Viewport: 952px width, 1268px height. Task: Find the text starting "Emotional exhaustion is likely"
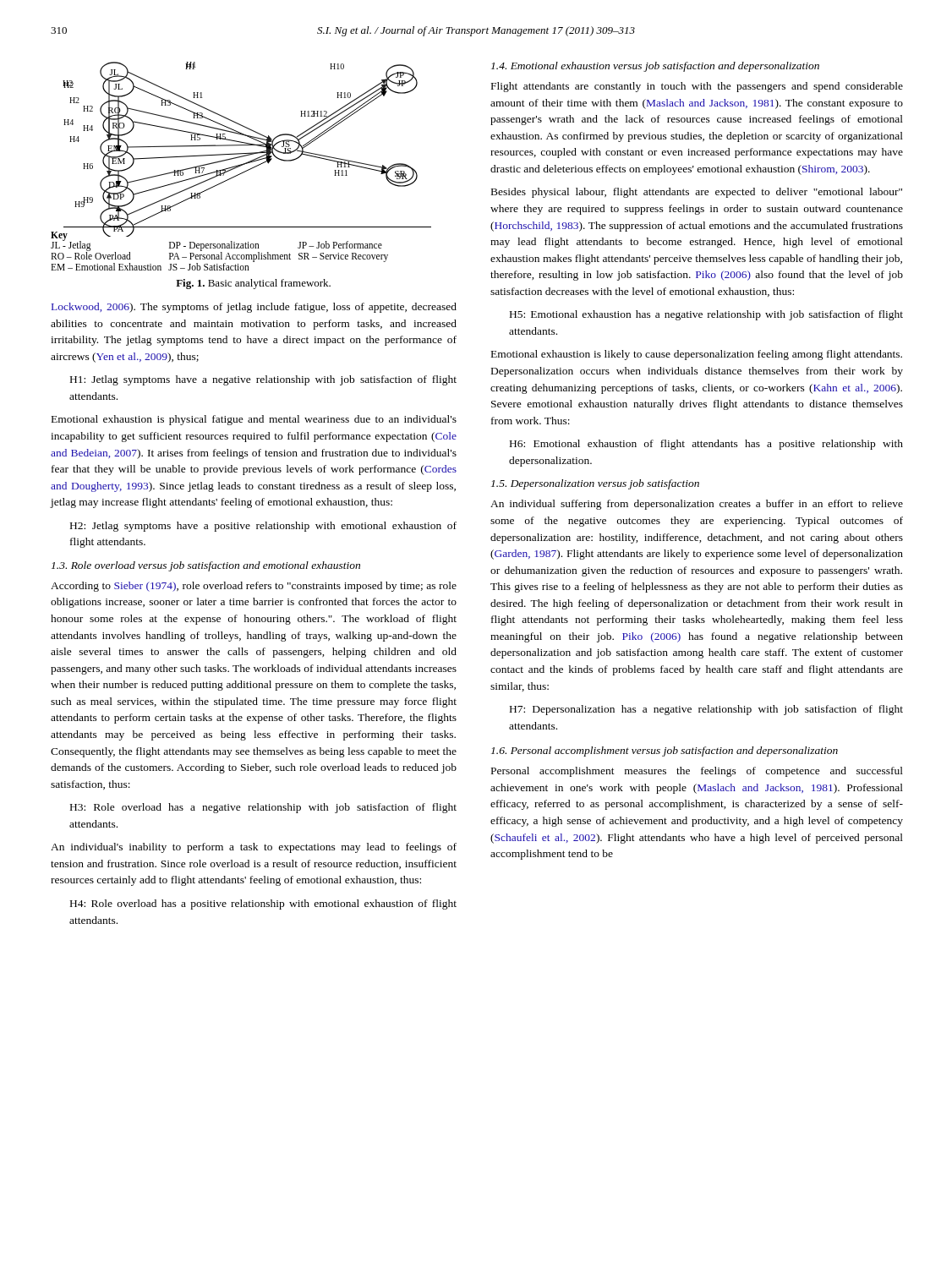click(x=697, y=388)
